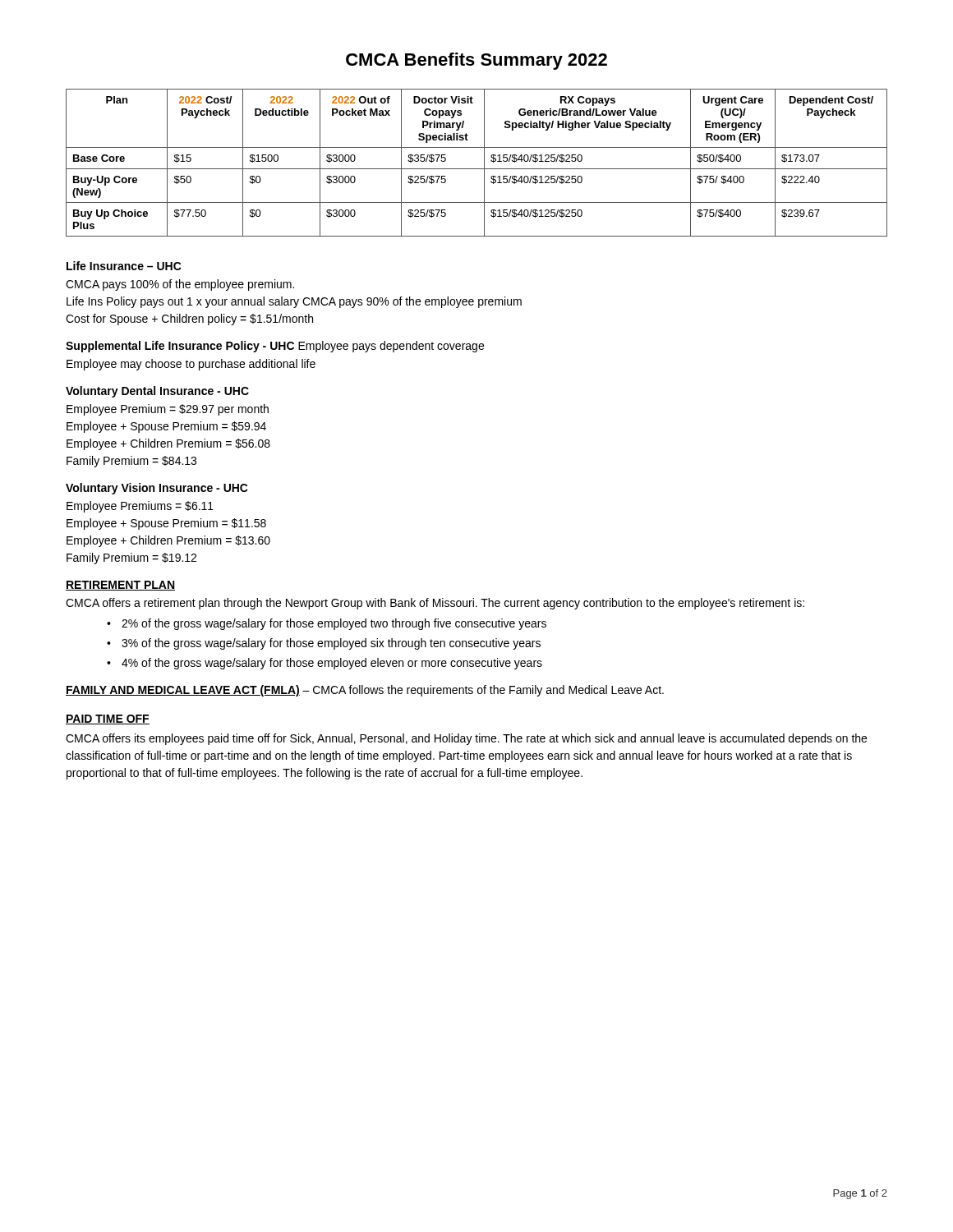
Task: Select the passage starting "CMCA Benefits Summary 2022"
Action: pos(476,60)
